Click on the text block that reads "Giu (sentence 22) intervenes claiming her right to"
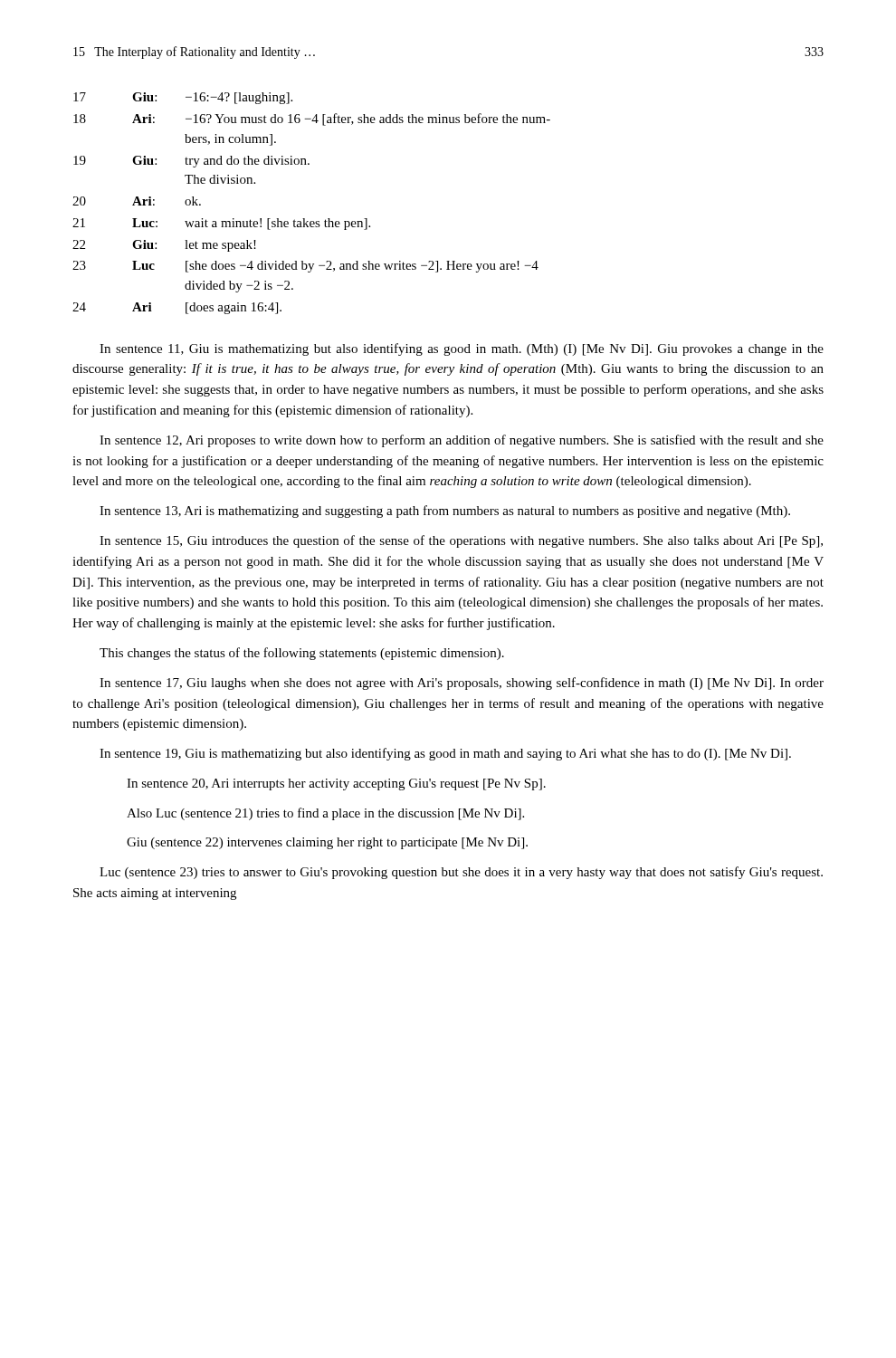 [462, 843]
